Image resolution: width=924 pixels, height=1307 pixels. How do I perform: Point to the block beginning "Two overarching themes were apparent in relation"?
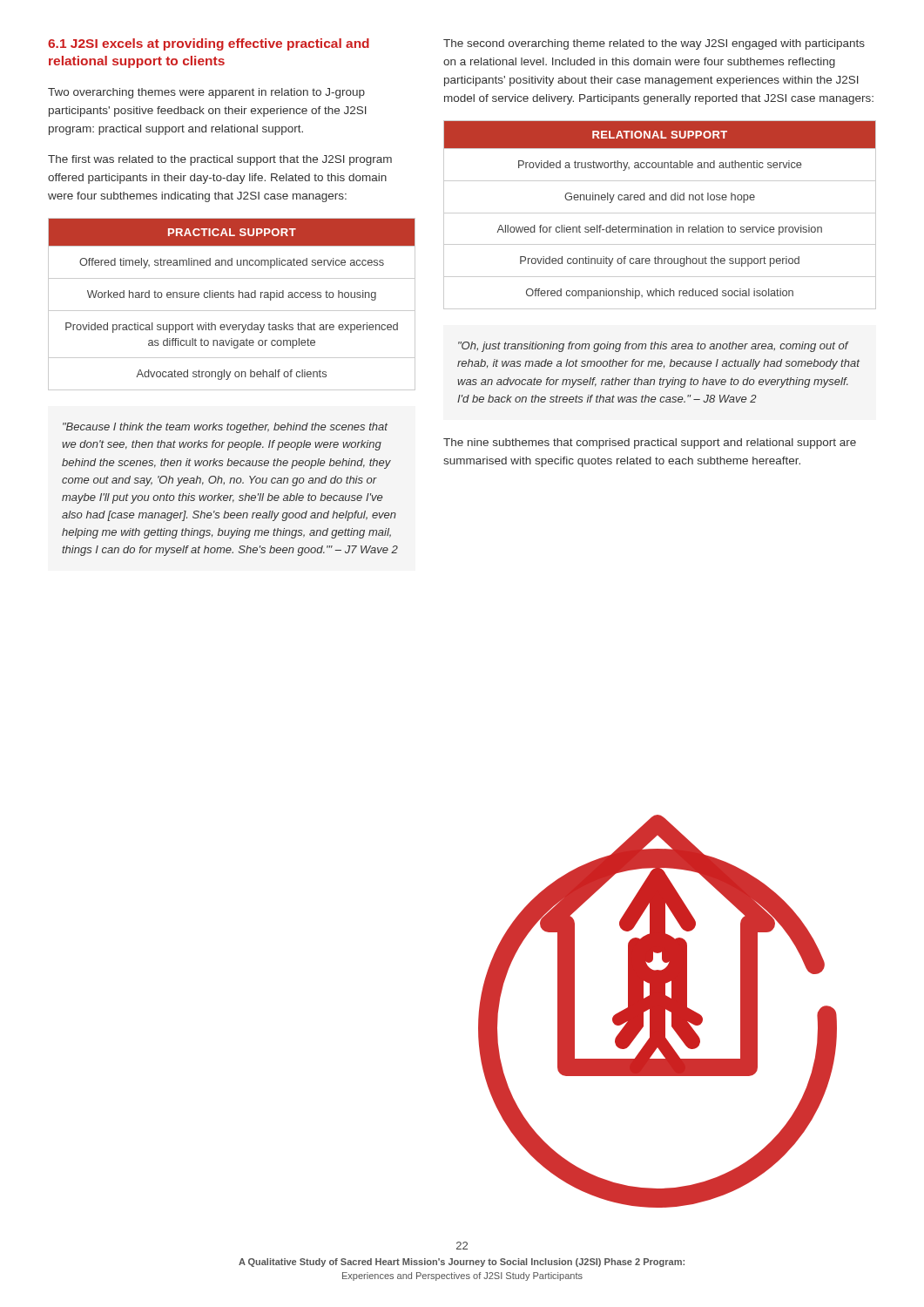pyautogui.click(x=207, y=110)
